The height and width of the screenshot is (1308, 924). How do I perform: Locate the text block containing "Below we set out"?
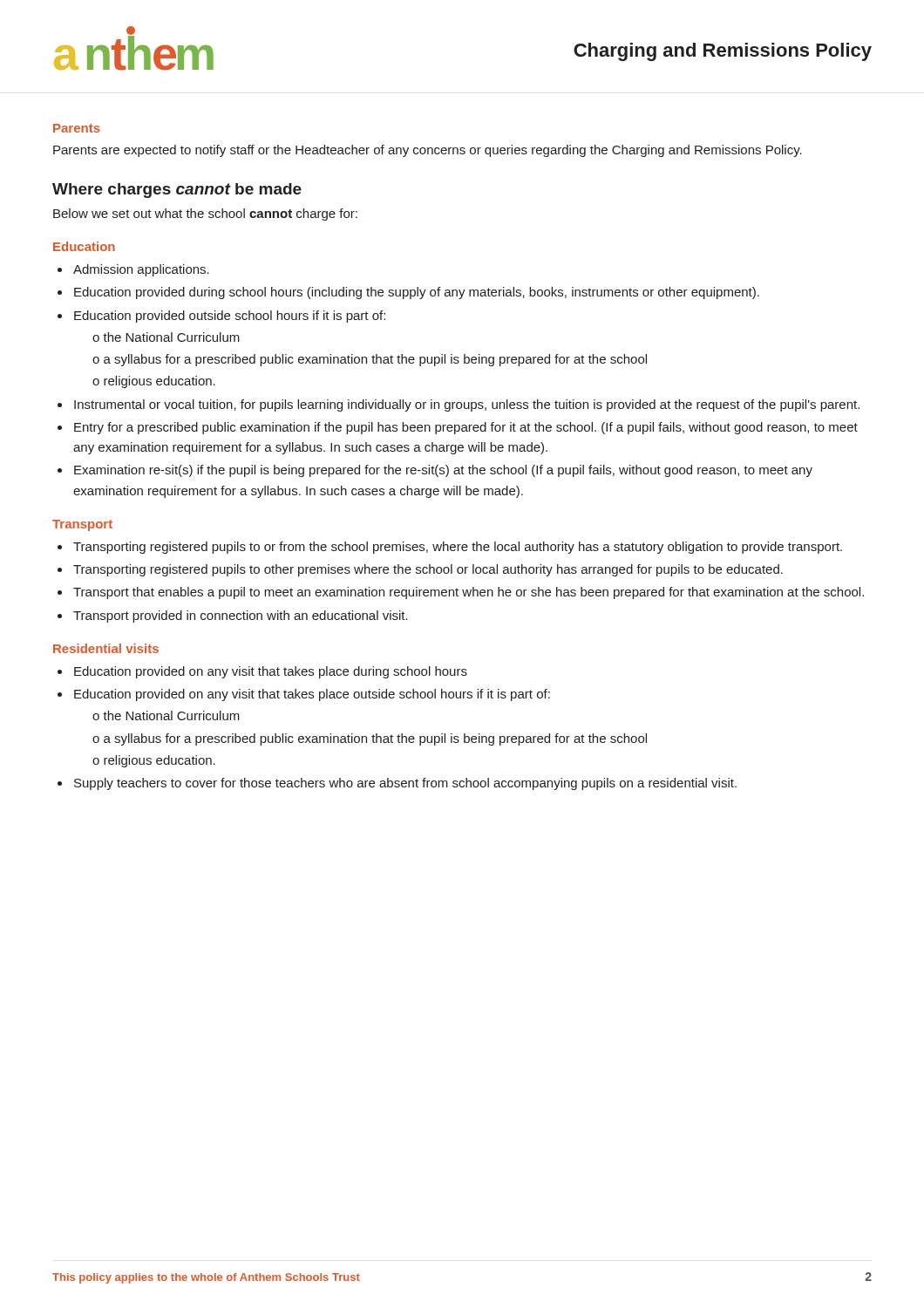click(205, 213)
